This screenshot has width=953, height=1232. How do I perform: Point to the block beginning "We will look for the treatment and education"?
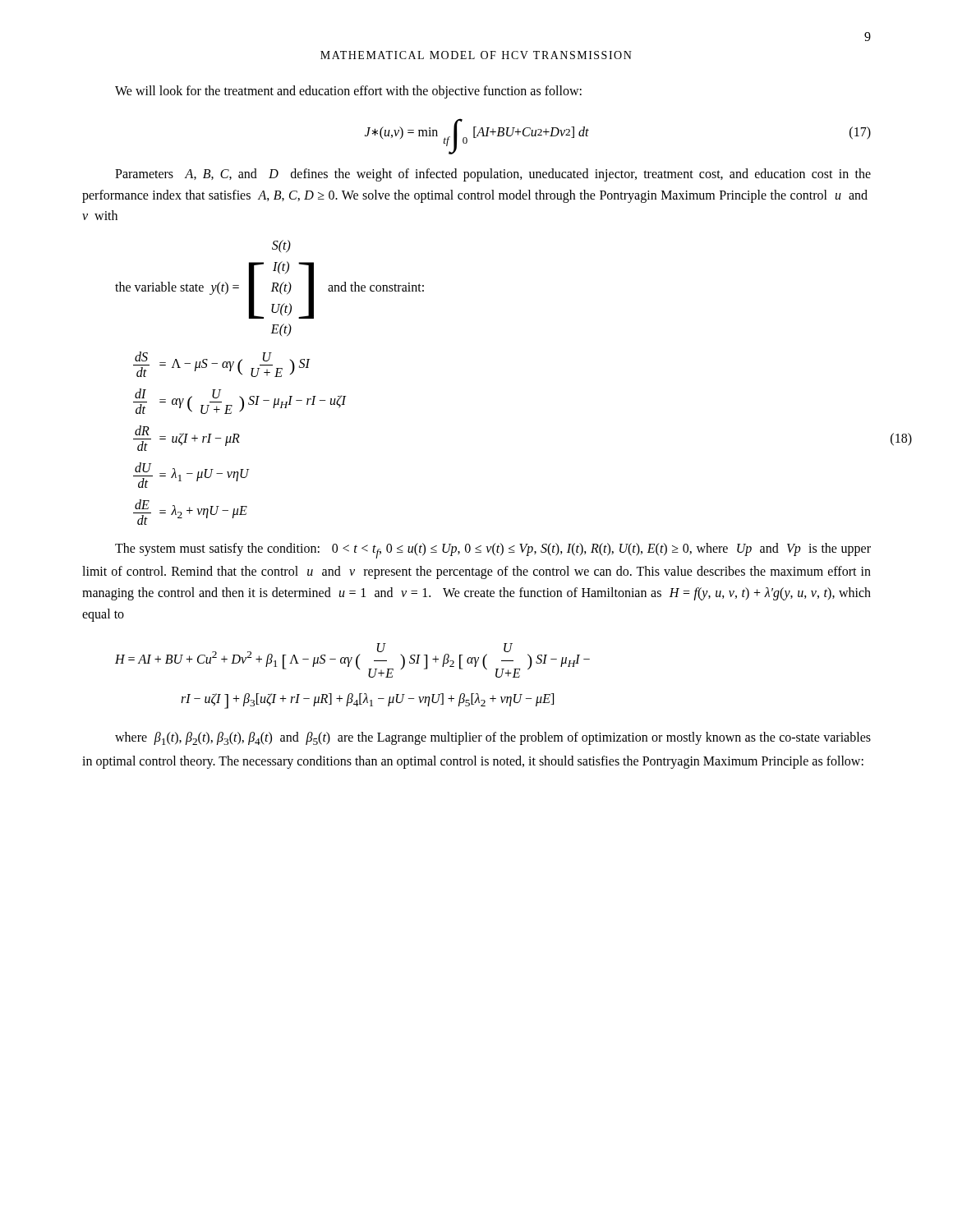tap(349, 91)
